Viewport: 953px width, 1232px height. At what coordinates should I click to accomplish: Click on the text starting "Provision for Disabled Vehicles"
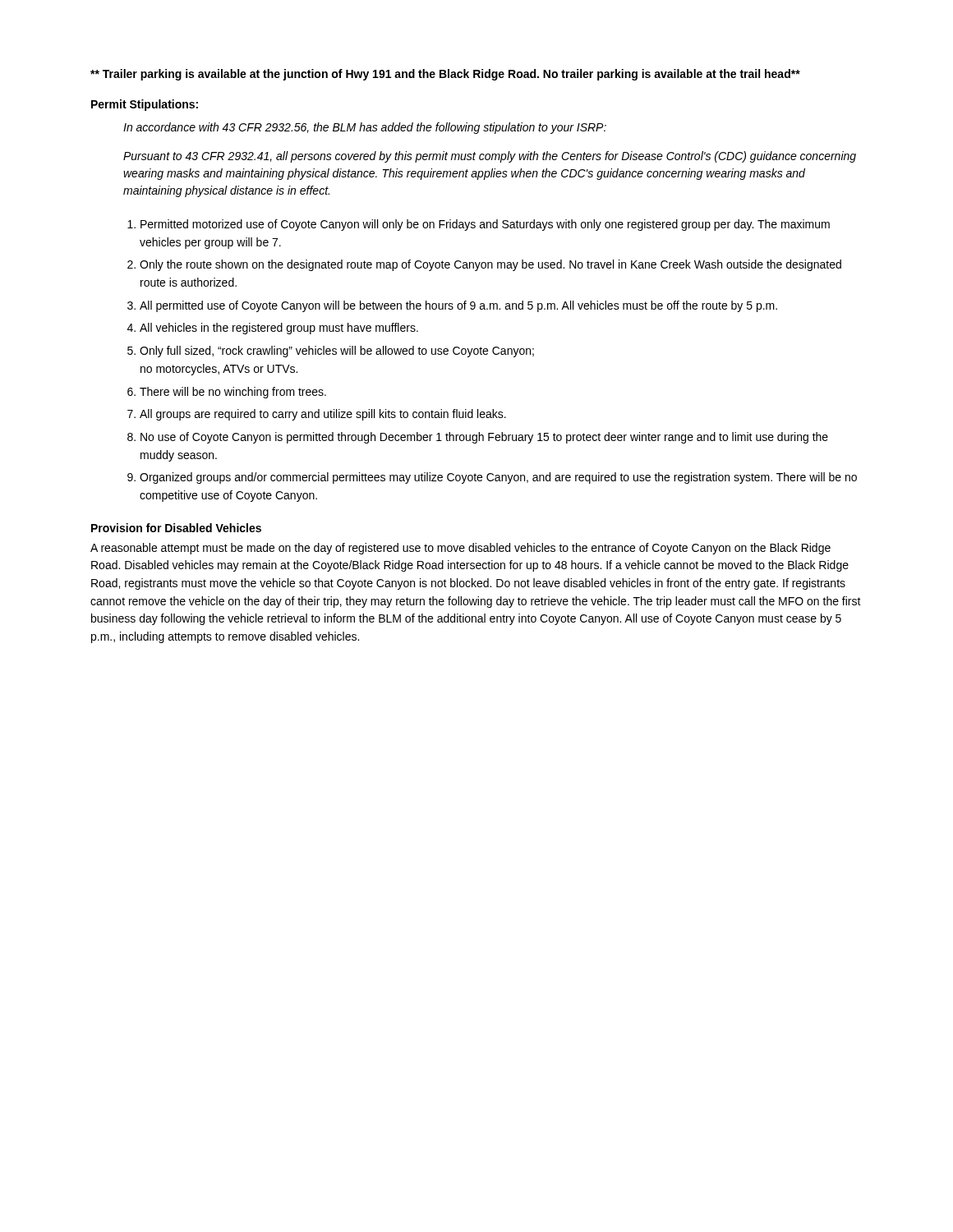click(176, 528)
